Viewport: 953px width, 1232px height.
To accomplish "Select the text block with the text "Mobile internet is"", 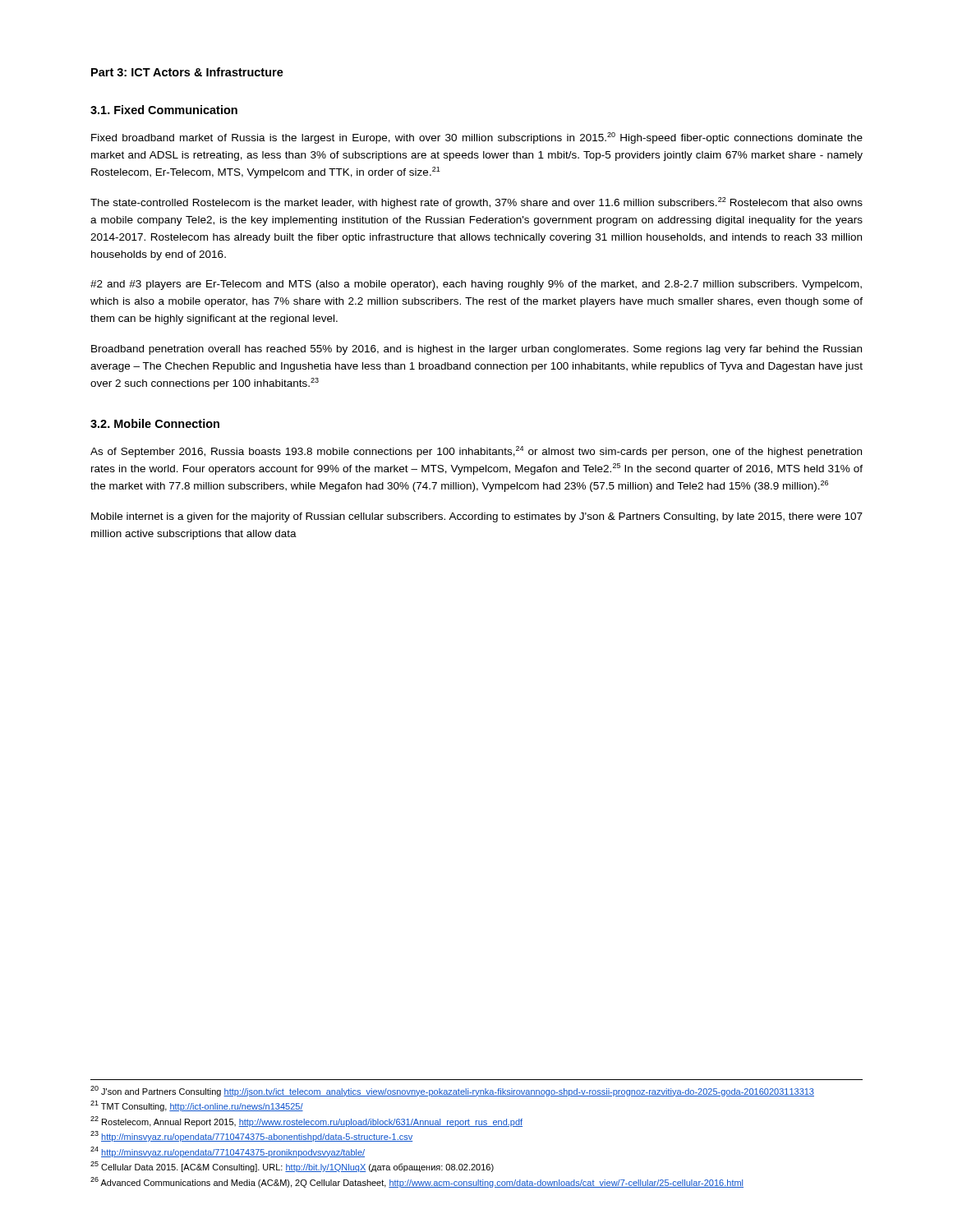I will point(476,525).
